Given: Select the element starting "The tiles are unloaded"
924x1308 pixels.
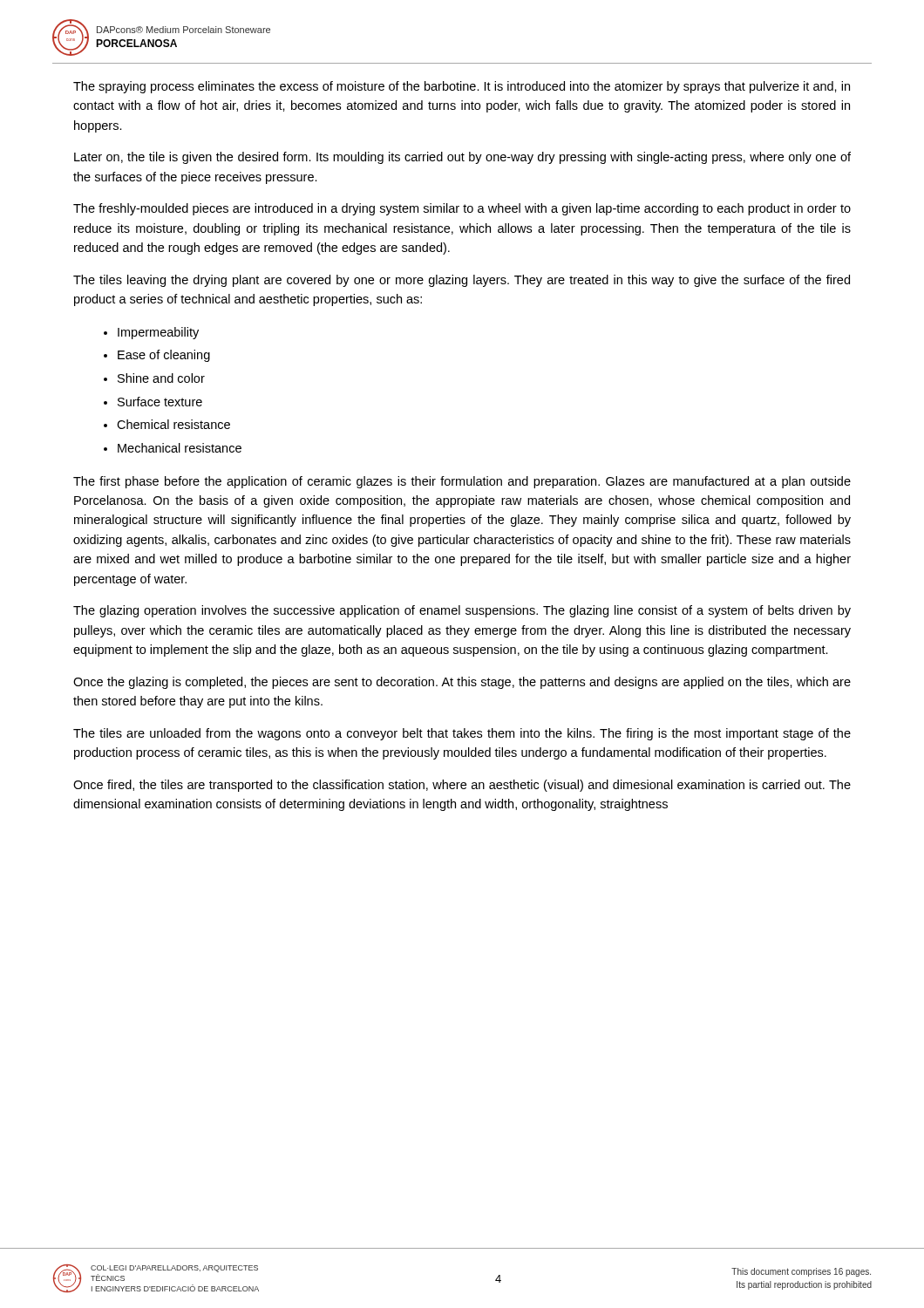Looking at the screenshot, I should click(x=462, y=743).
